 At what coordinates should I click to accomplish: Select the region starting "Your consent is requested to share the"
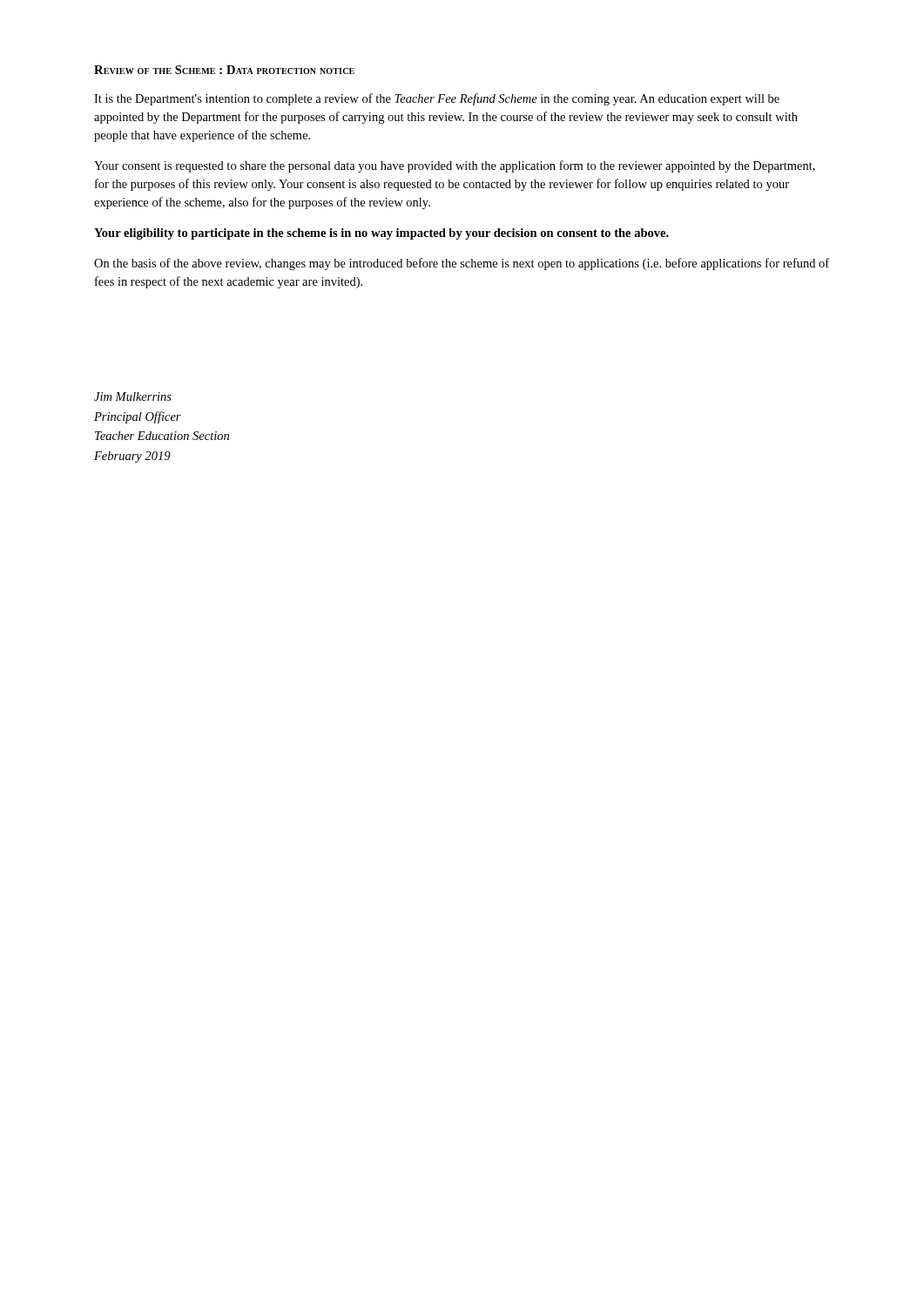point(455,184)
